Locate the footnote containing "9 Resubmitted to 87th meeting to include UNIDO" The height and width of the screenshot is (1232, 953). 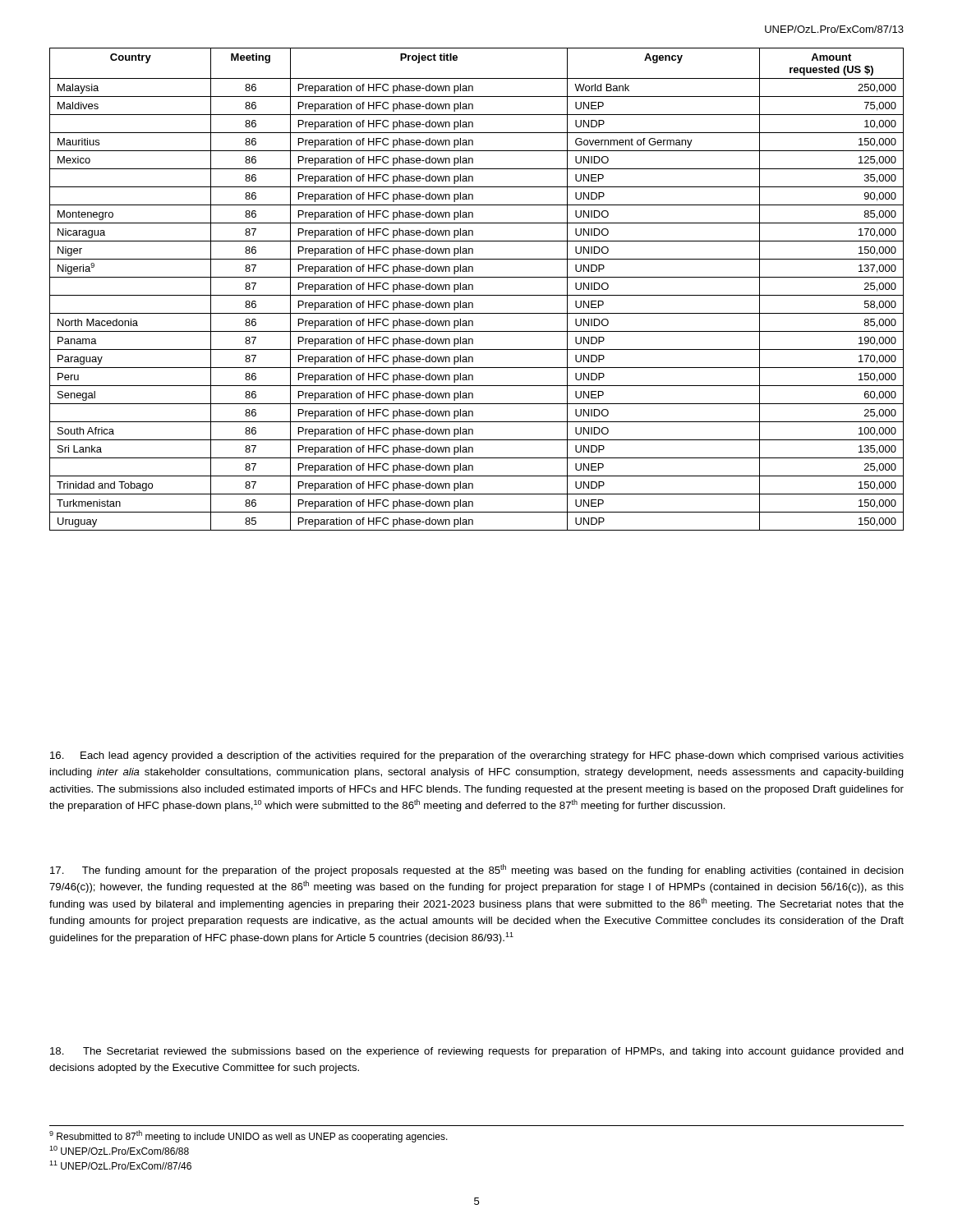(249, 1136)
